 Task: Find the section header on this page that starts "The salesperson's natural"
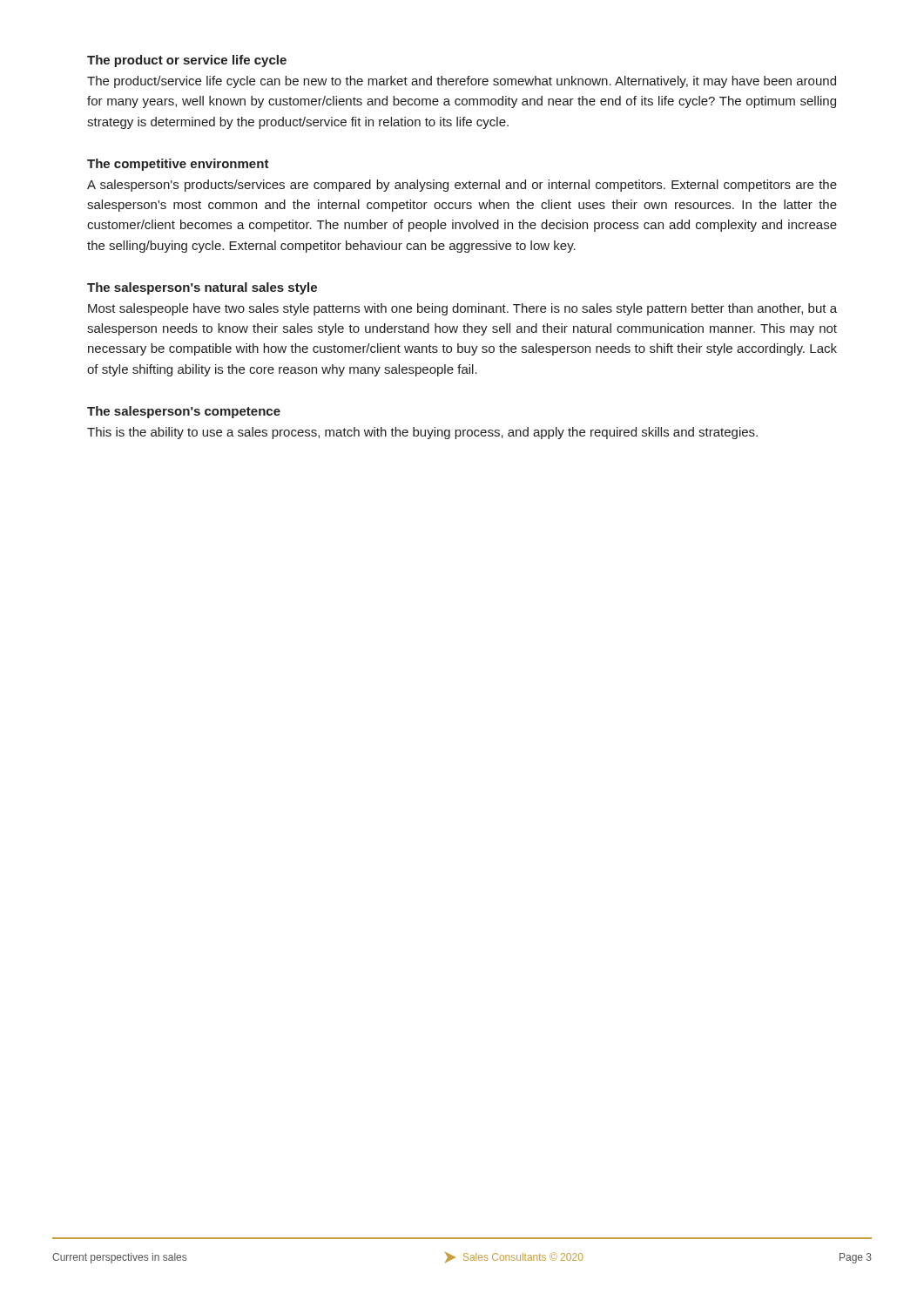click(202, 287)
